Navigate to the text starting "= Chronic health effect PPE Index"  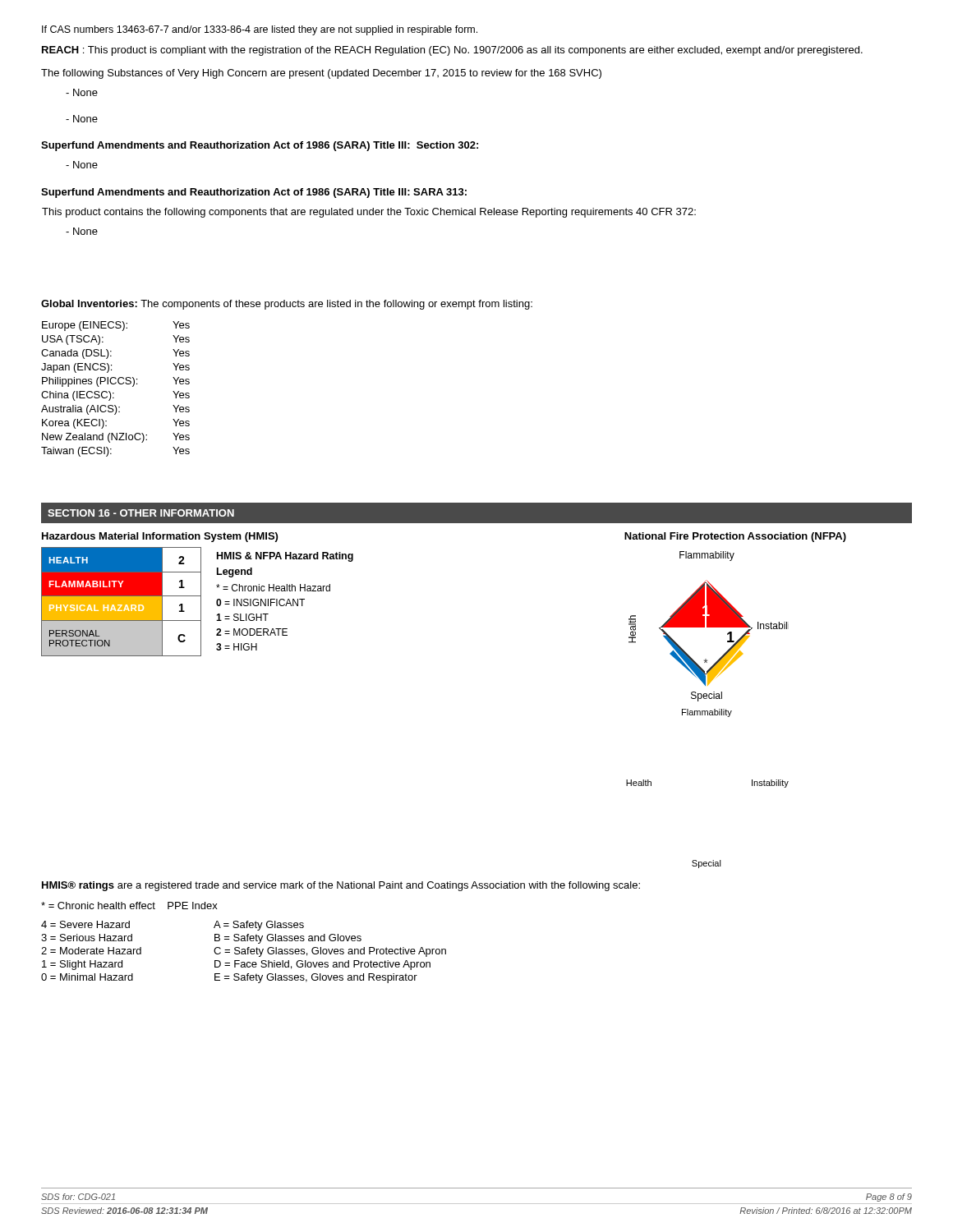129,905
